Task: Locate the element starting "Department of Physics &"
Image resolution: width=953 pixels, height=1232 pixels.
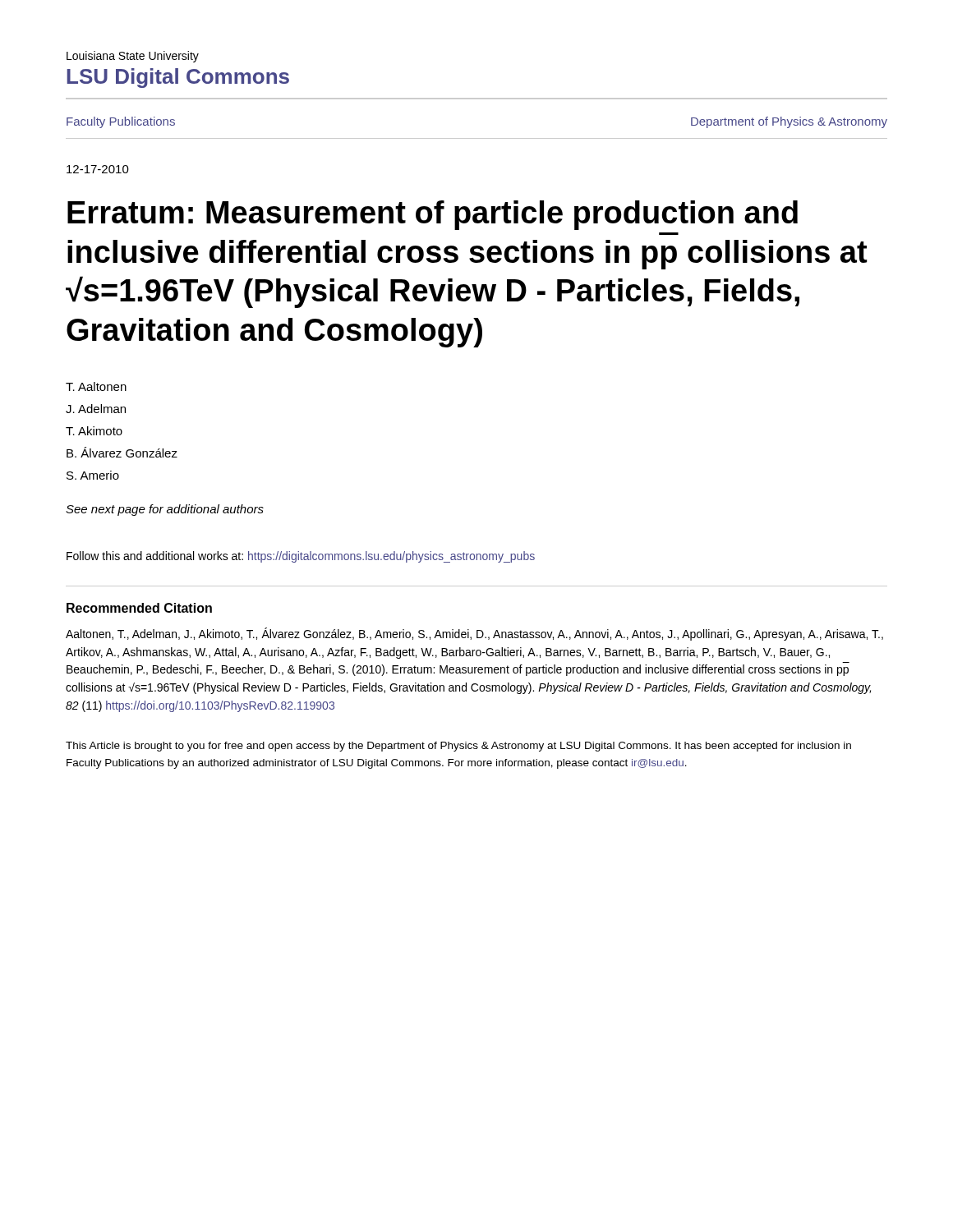Action: tap(789, 121)
